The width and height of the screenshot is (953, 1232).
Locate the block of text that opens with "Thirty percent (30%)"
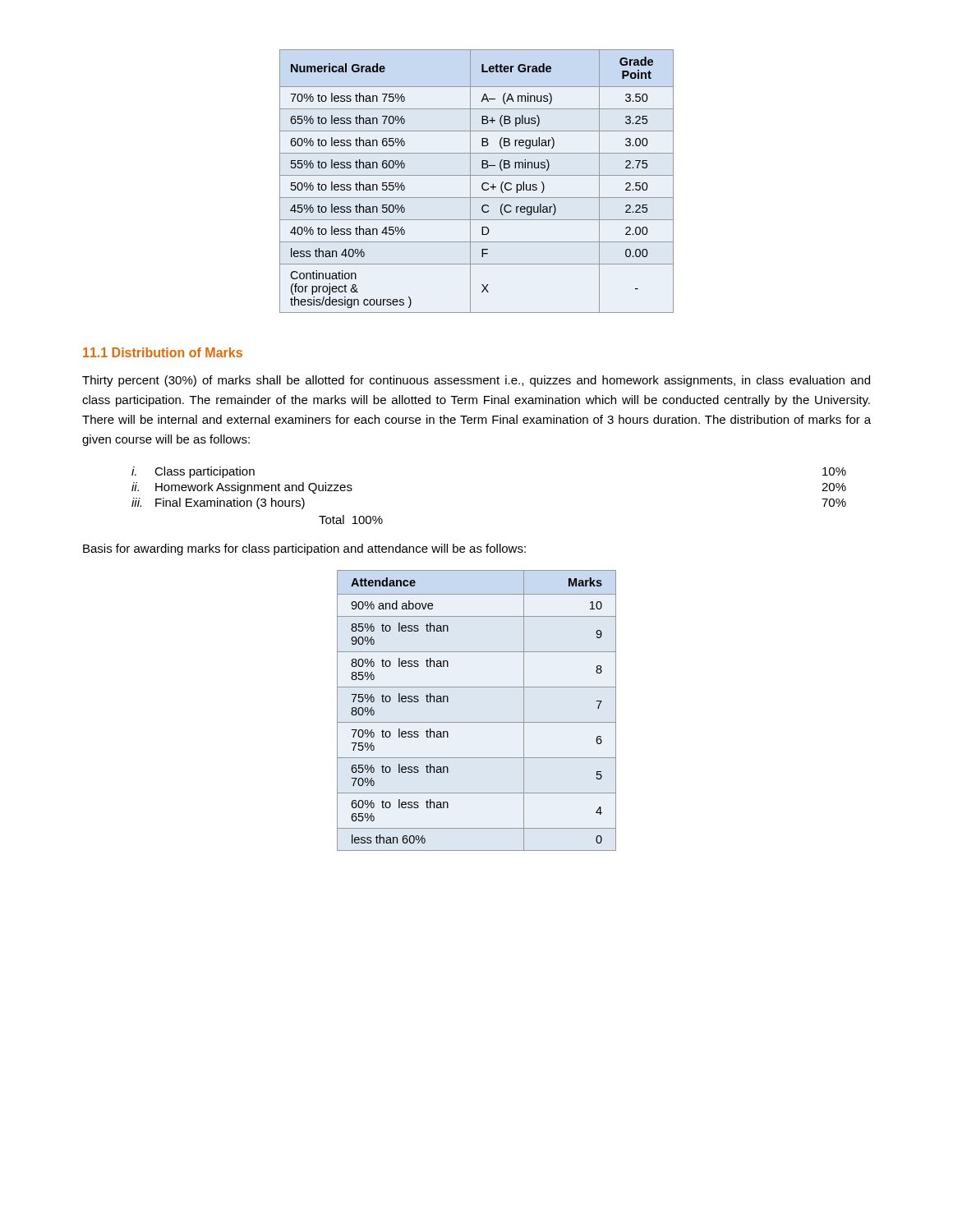(x=476, y=409)
